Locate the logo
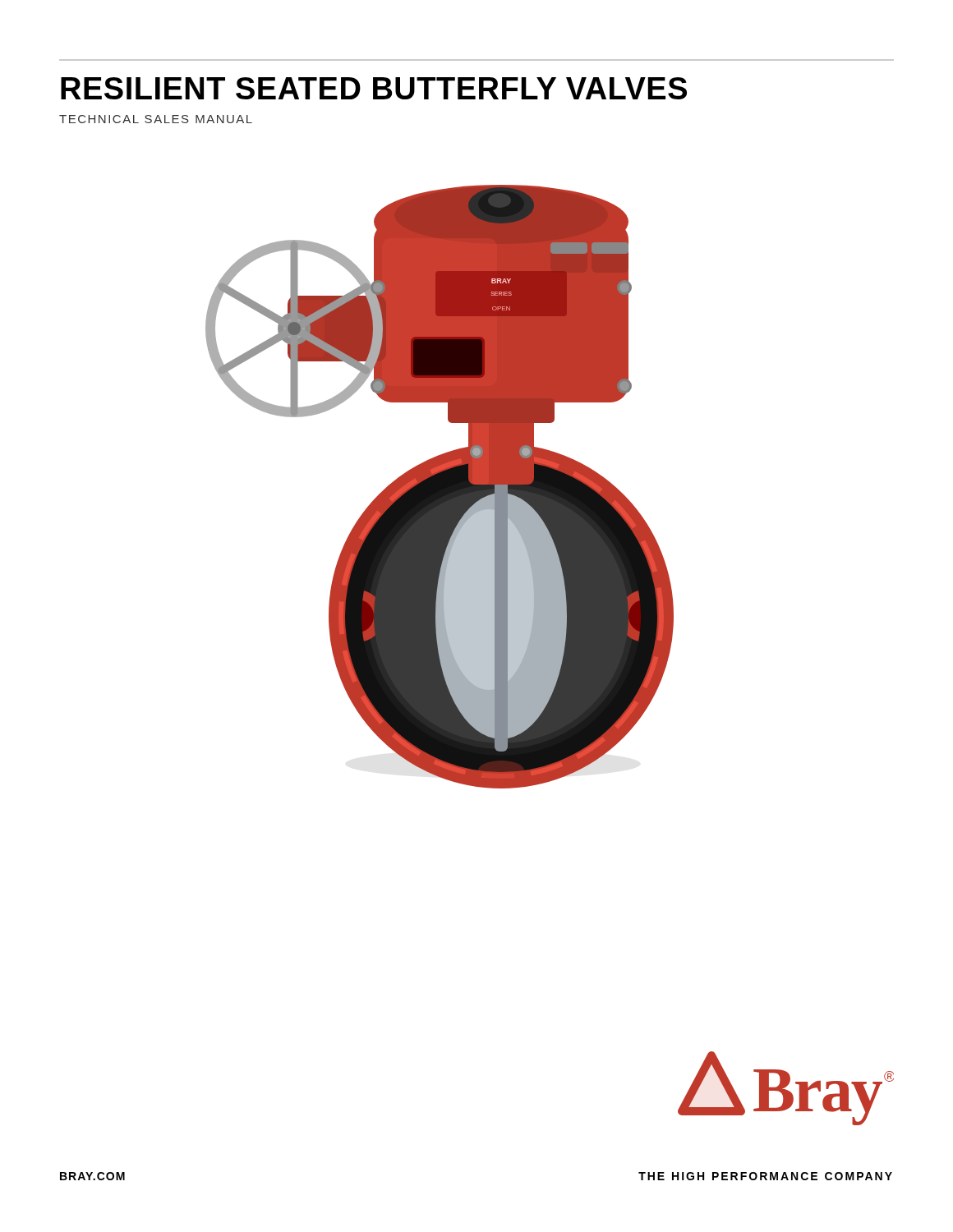 (x=779, y=1082)
